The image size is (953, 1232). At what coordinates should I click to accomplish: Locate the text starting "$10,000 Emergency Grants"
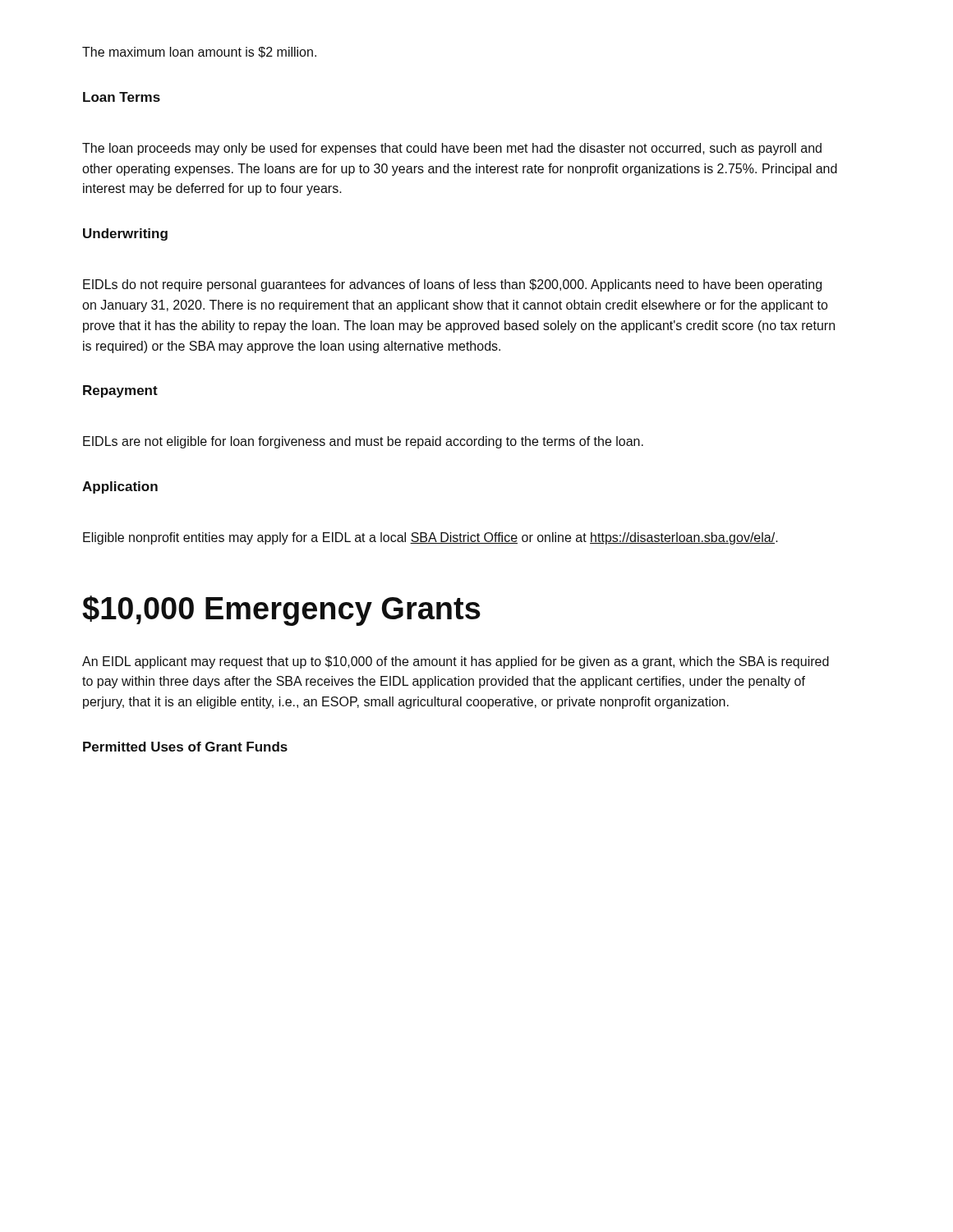(460, 609)
